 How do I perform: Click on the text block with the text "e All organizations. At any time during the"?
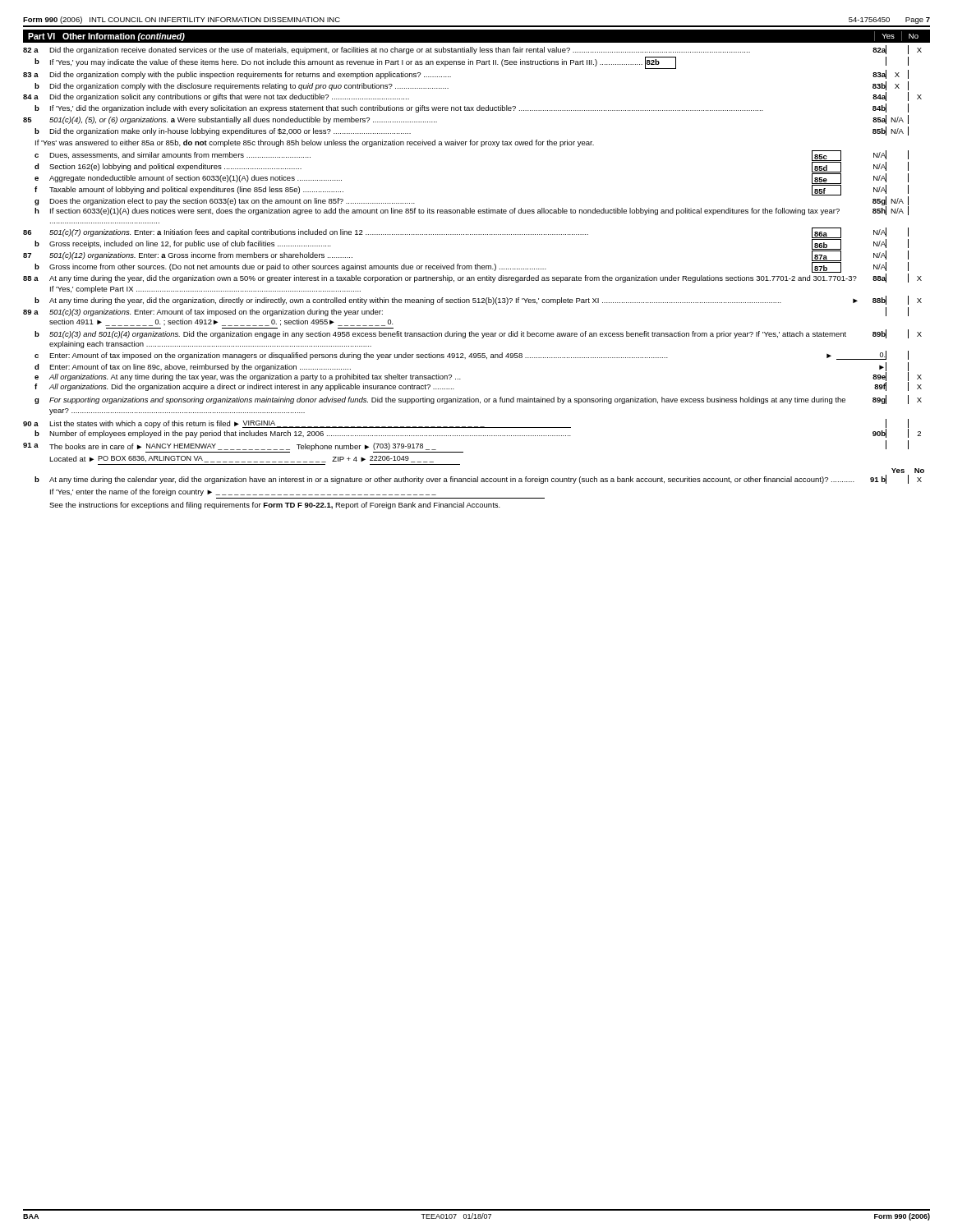(x=259, y=377)
